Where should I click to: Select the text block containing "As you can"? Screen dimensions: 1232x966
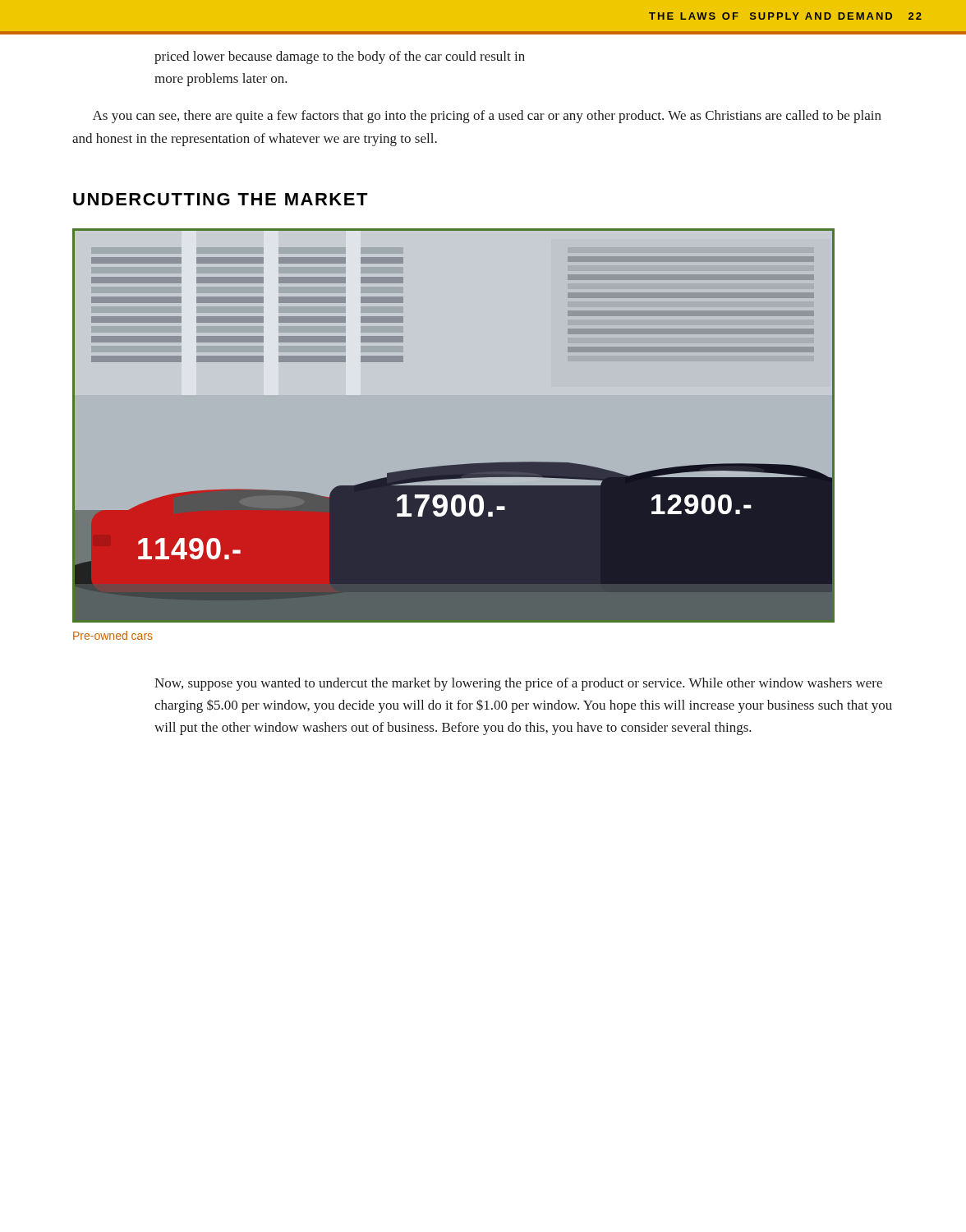tap(477, 127)
